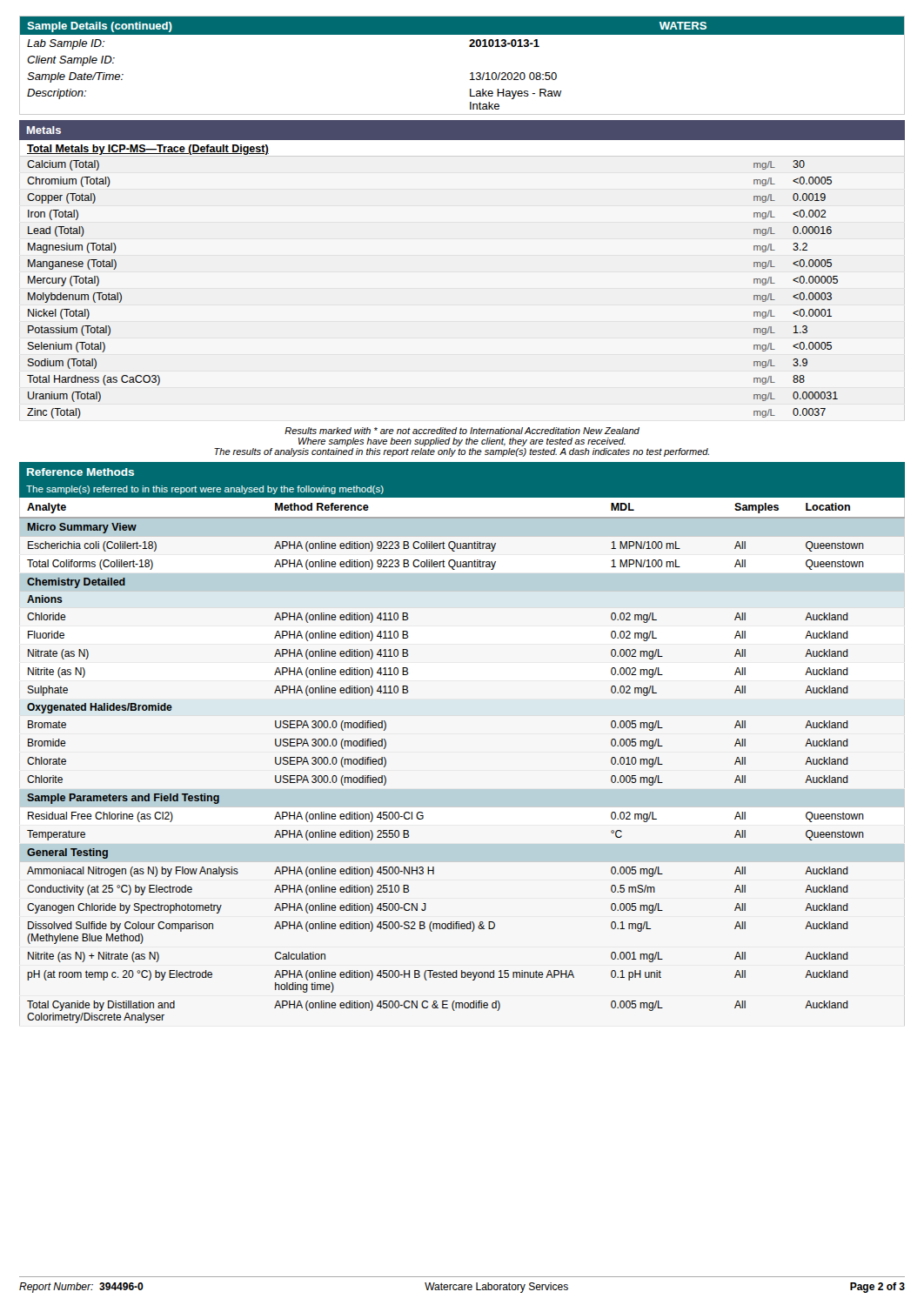
Task: Navigate to the passage starting "Results marked with * are not accredited"
Action: click(462, 441)
